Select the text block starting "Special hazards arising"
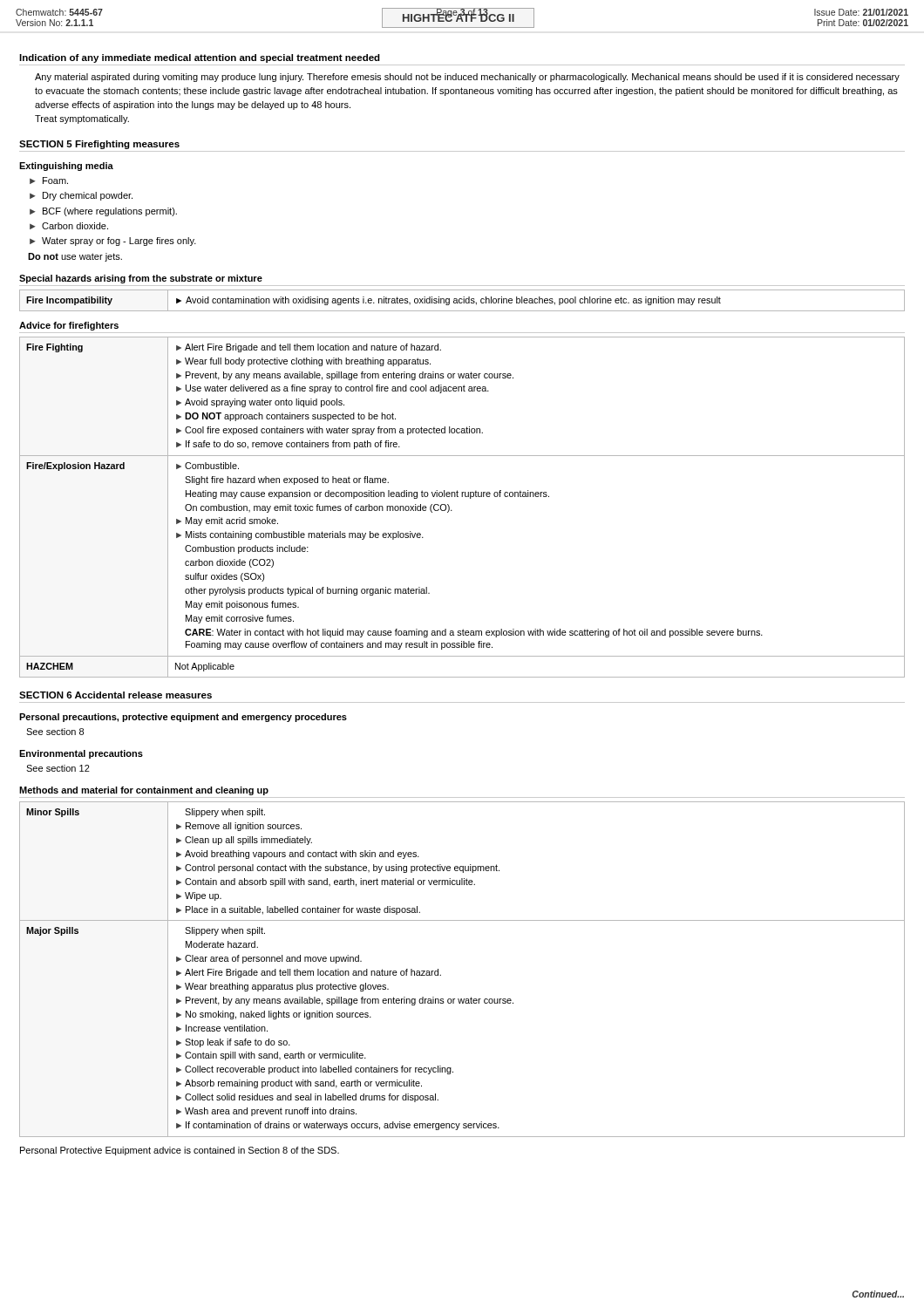Viewport: 924px width, 1308px height. [x=141, y=278]
